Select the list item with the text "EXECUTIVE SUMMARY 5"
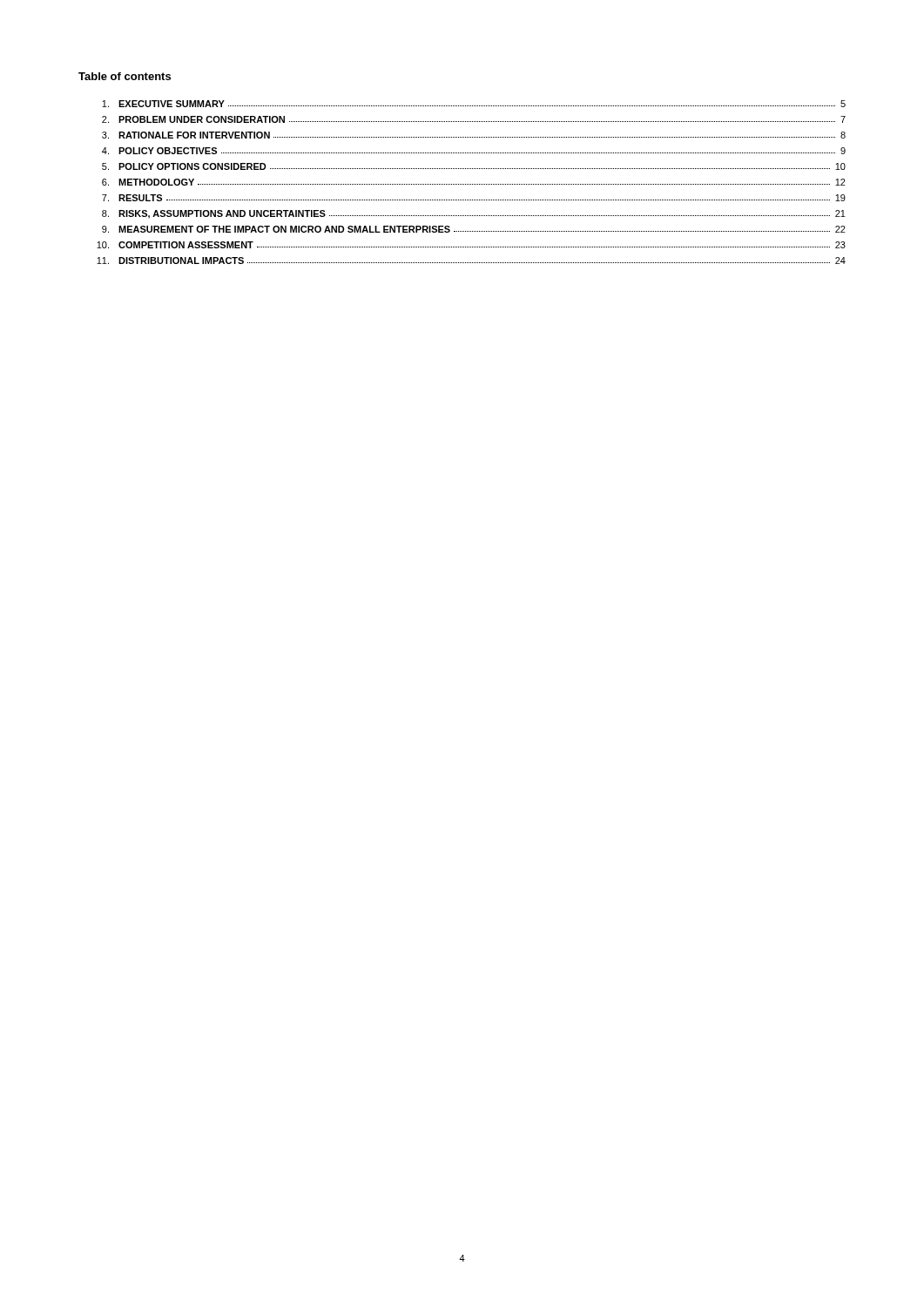The image size is (924, 1307). click(462, 104)
